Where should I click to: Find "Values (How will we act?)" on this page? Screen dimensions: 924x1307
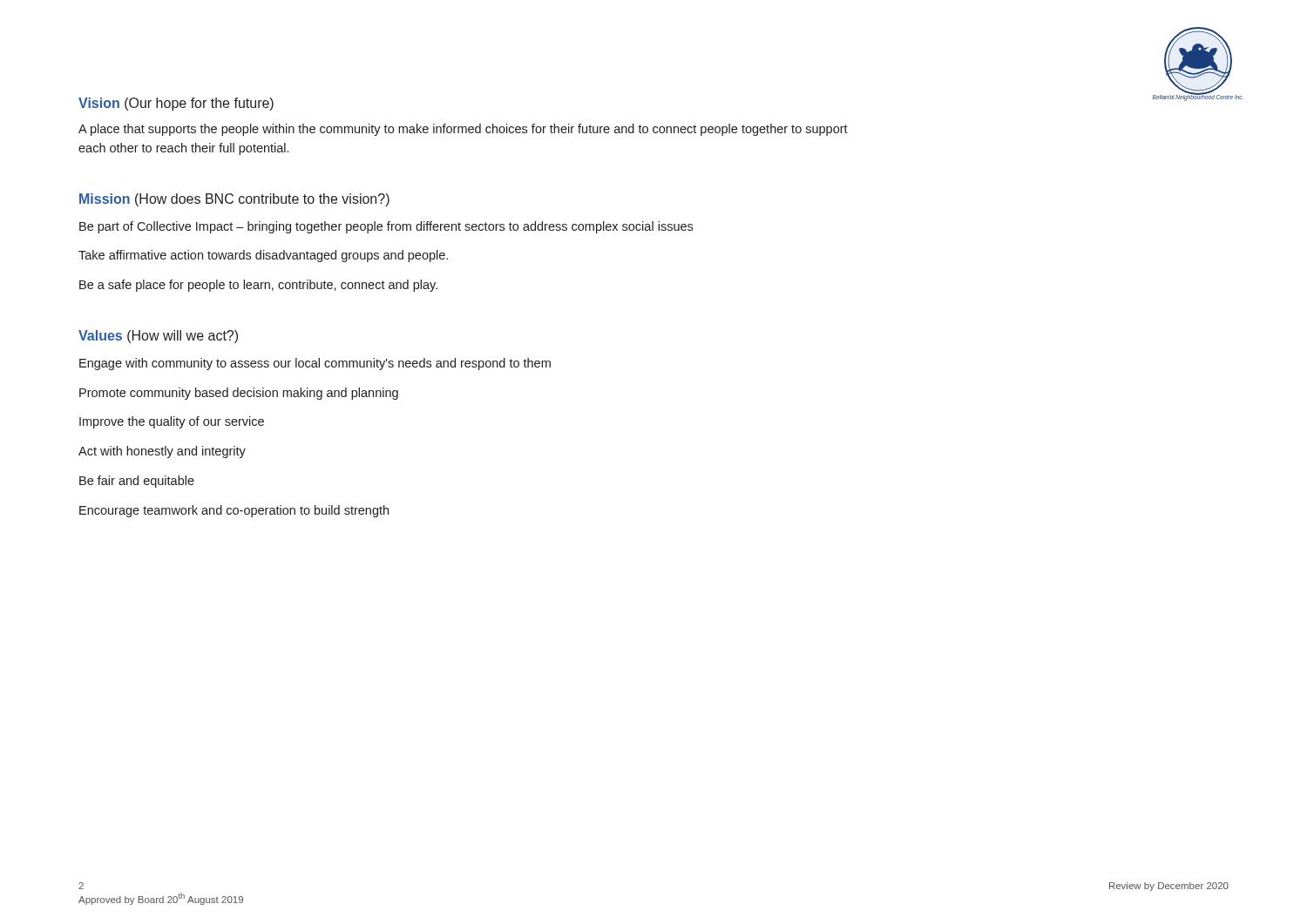pyautogui.click(x=159, y=336)
